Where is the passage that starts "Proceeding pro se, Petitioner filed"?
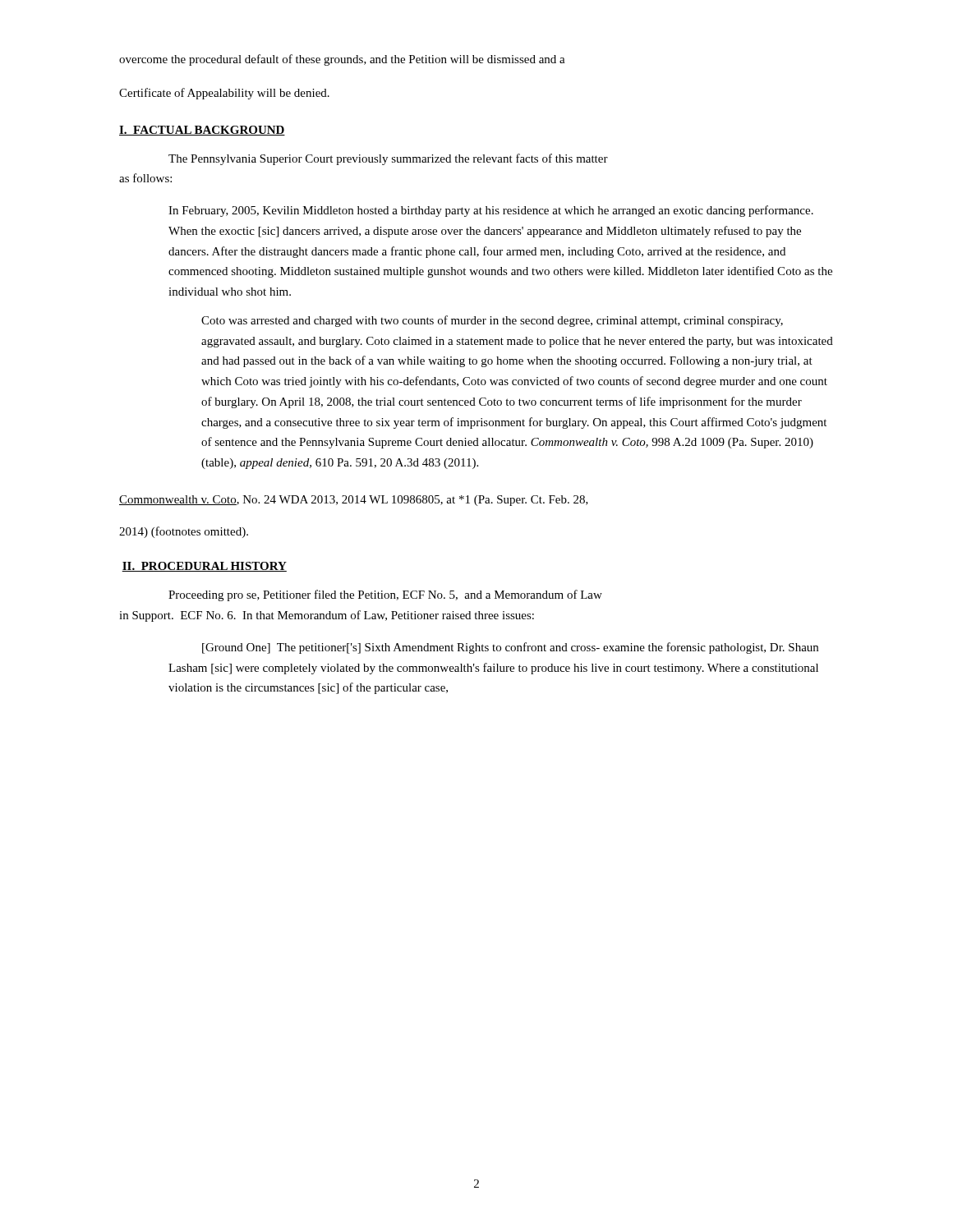This screenshot has height=1232, width=953. pyautogui.click(x=385, y=595)
